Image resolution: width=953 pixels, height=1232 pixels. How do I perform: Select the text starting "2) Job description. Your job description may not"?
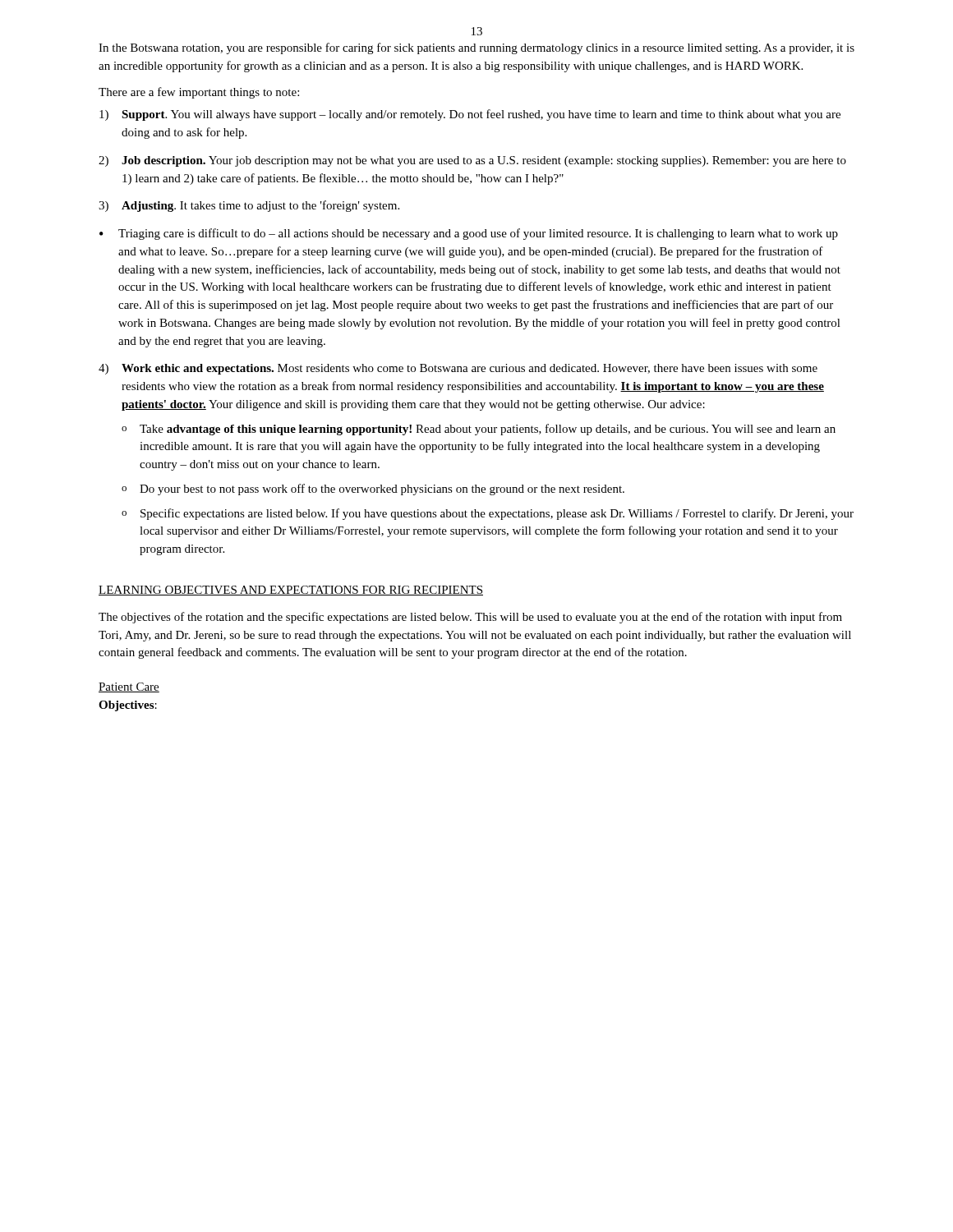pyautogui.click(x=476, y=170)
